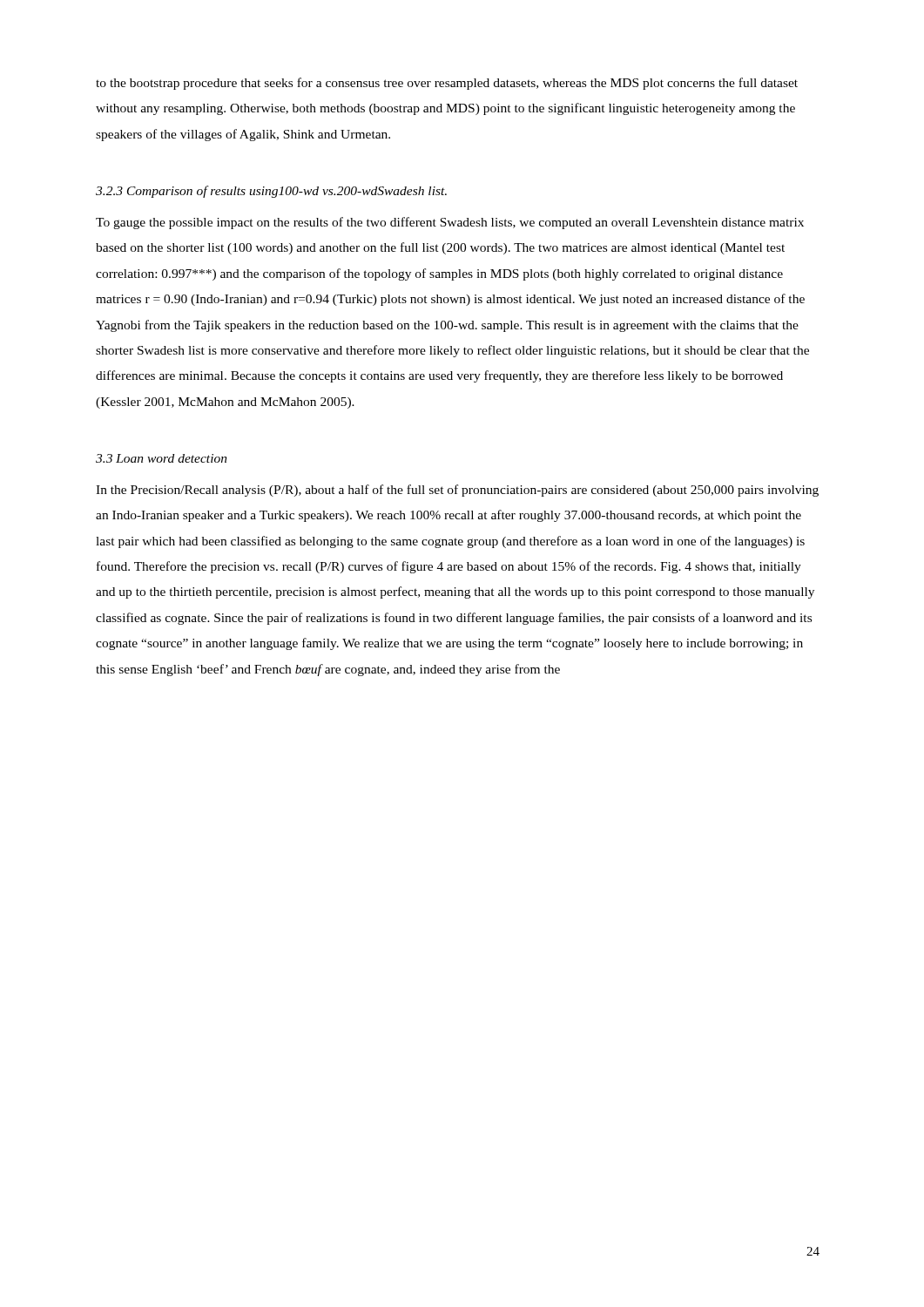Screen dimensions: 1307x924
Task: Point to the passage starting "In the Precision/Recall analysis (P/R), about a"
Action: [457, 579]
